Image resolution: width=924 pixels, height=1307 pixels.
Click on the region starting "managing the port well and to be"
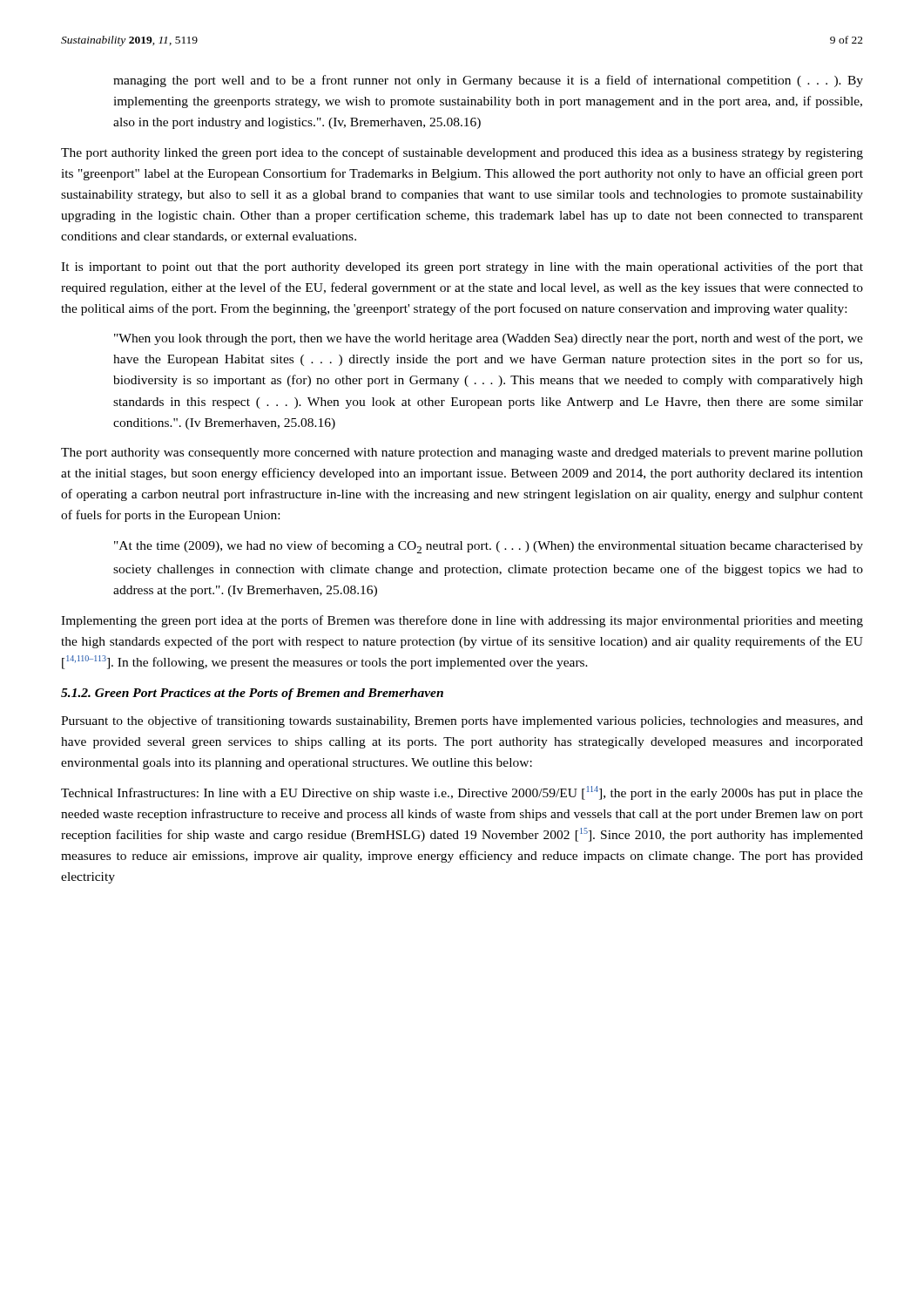coord(488,101)
